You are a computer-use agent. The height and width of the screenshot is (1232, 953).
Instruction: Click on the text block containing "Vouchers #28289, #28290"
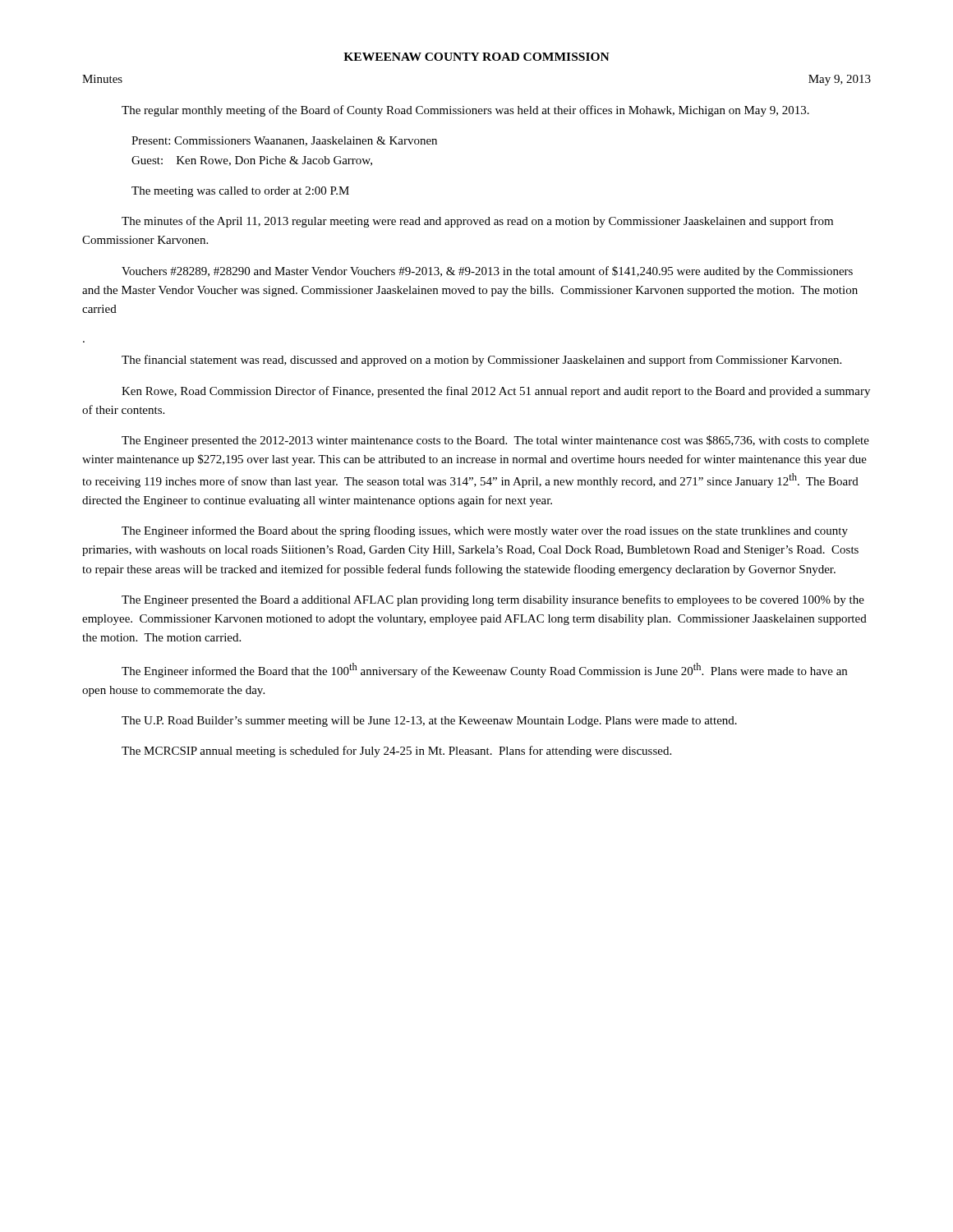tap(470, 290)
